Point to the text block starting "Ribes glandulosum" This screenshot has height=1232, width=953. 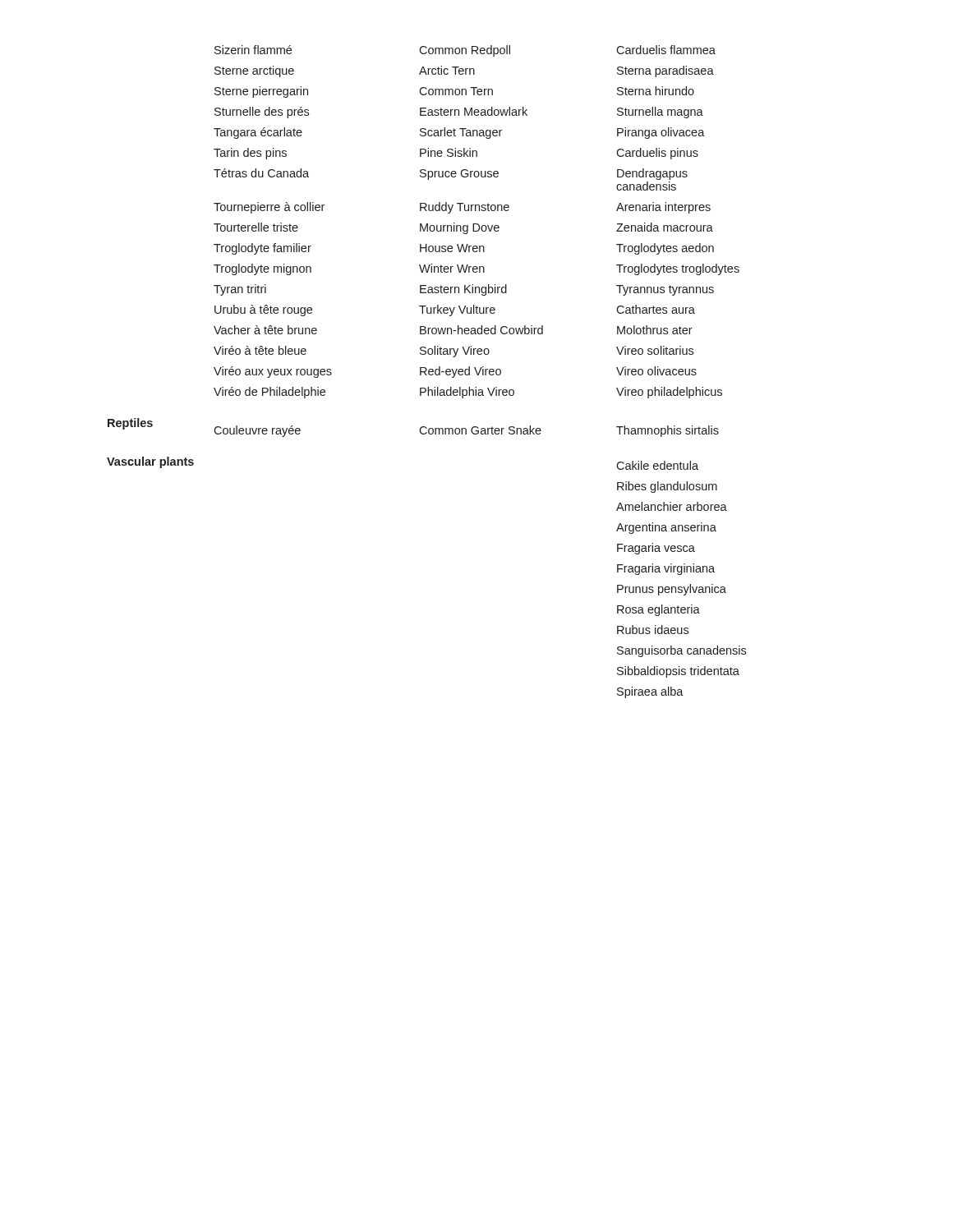click(x=667, y=486)
